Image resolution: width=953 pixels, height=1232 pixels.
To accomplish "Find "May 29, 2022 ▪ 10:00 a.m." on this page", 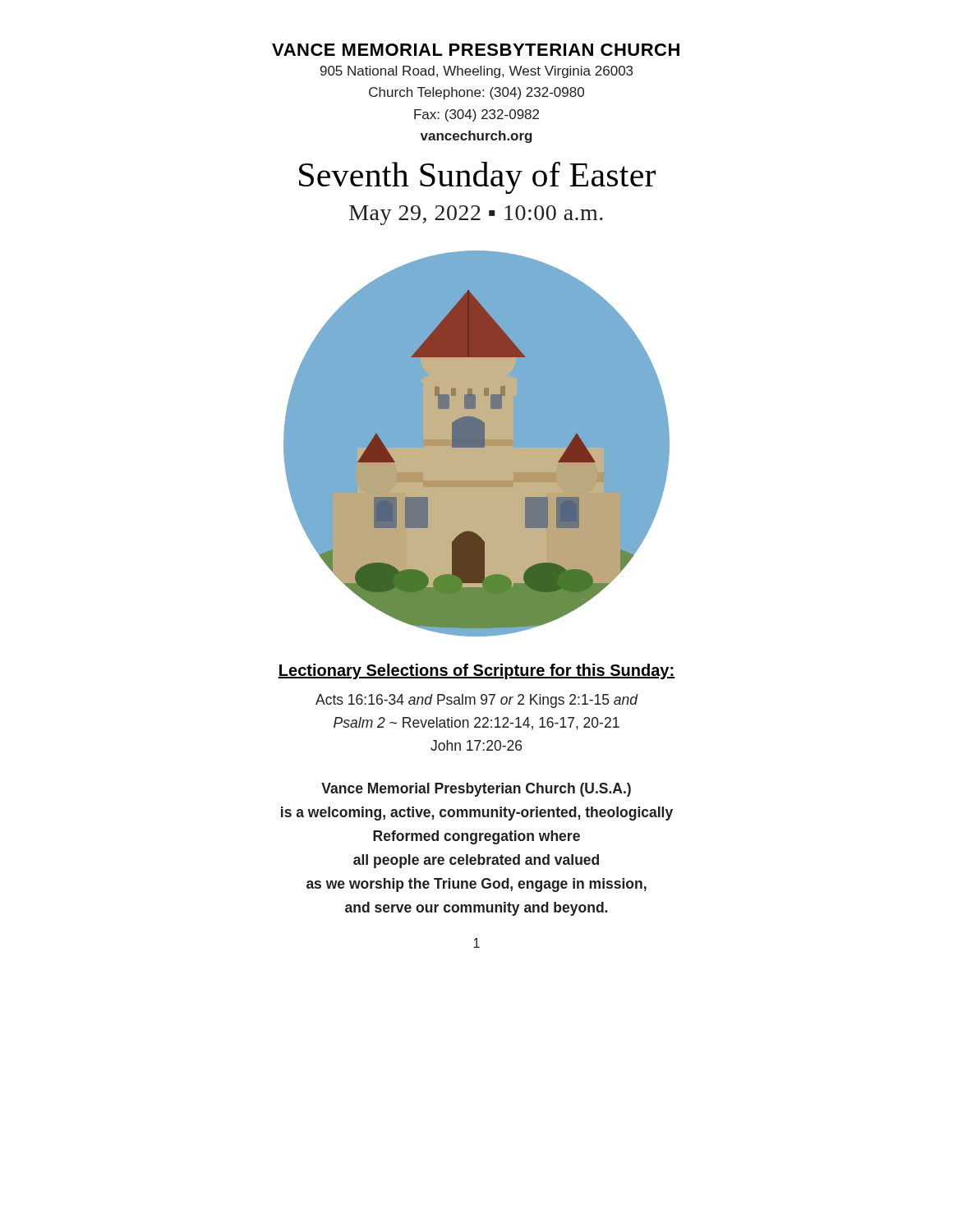I will pyautogui.click(x=476, y=213).
